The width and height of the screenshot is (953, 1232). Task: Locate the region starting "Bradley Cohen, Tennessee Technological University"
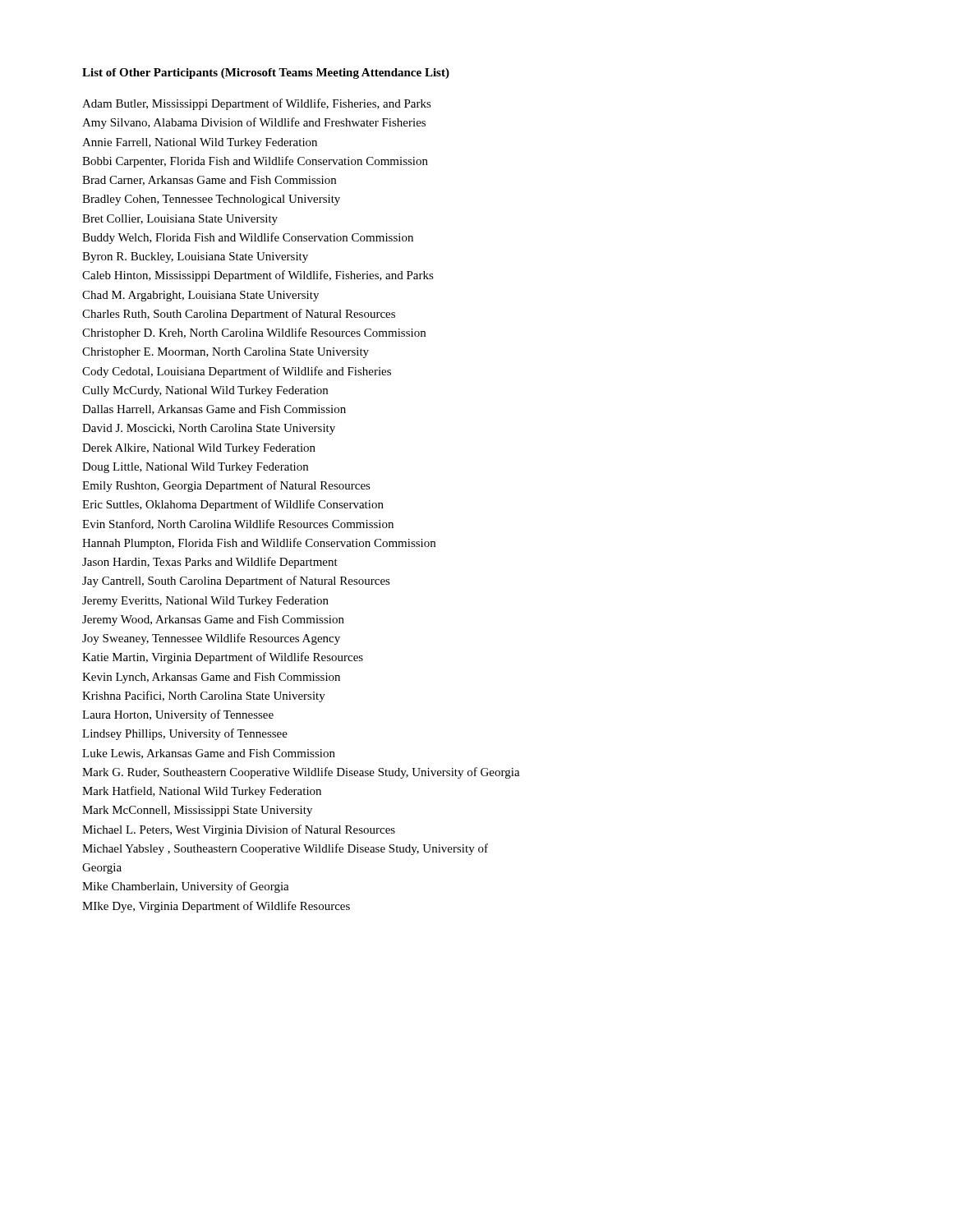[x=211, y=199]
